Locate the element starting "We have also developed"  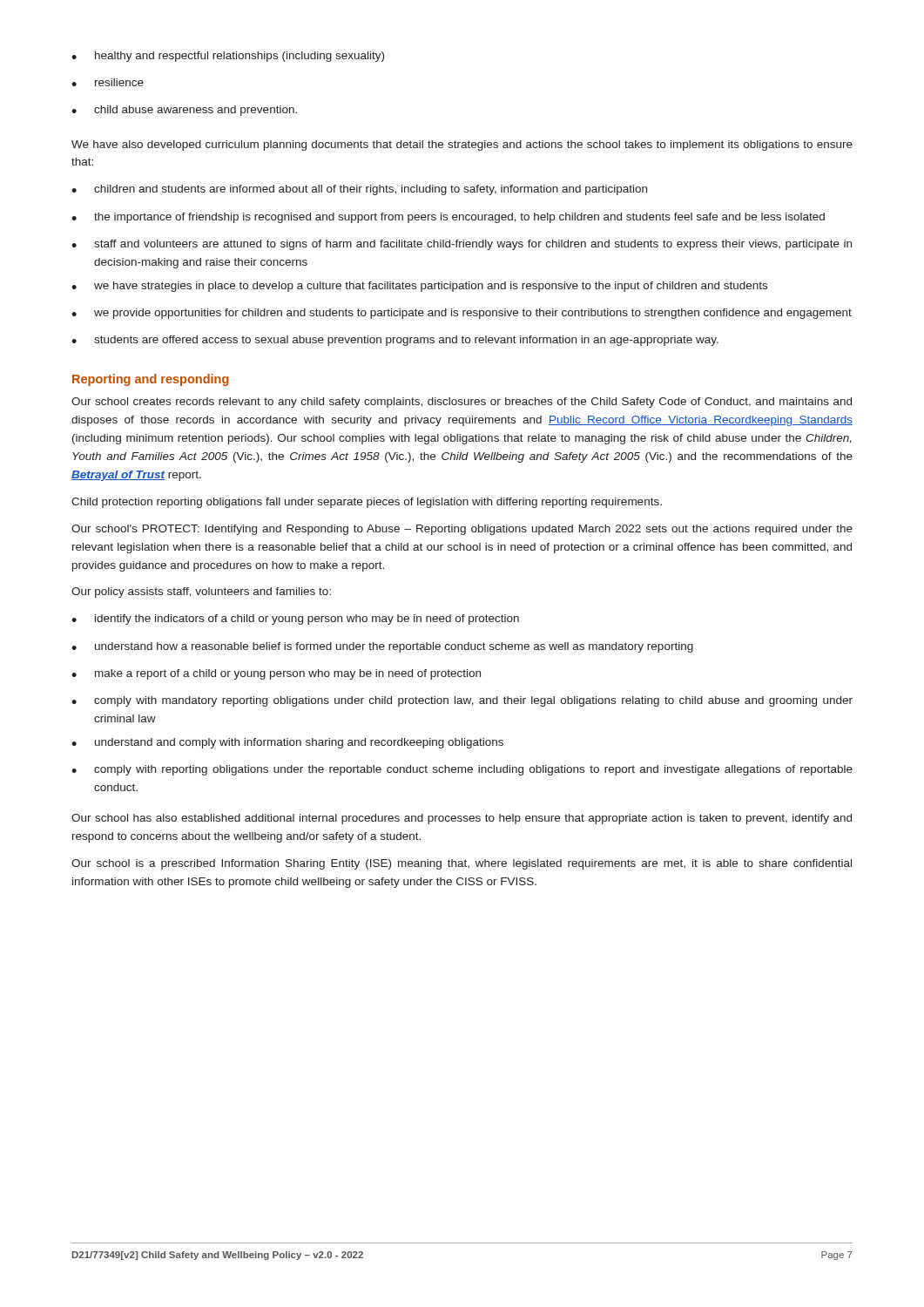point(462,153)
